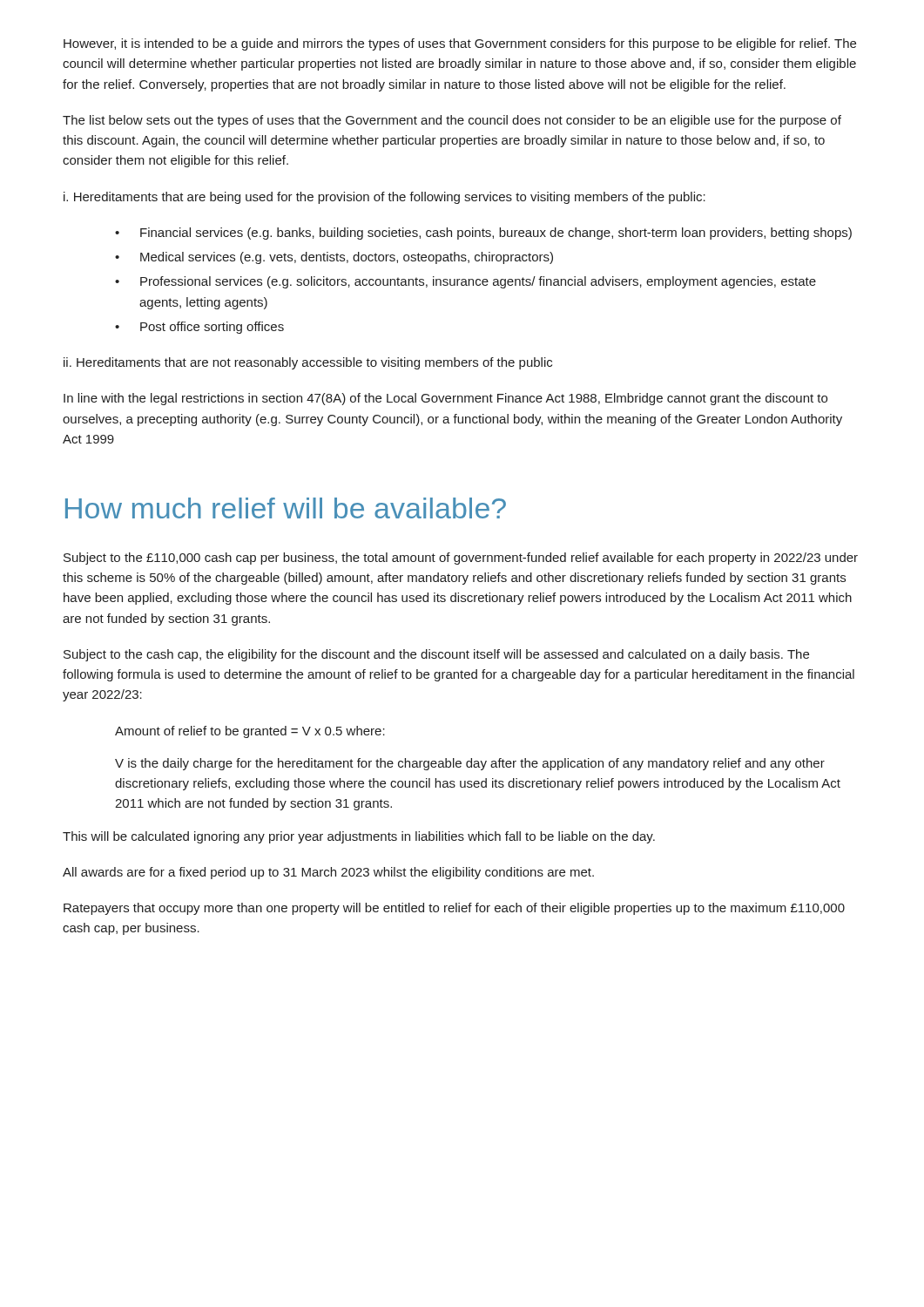Locate the text starting "V is the daily"
924x1307 pixels.
tap(478, 783)
